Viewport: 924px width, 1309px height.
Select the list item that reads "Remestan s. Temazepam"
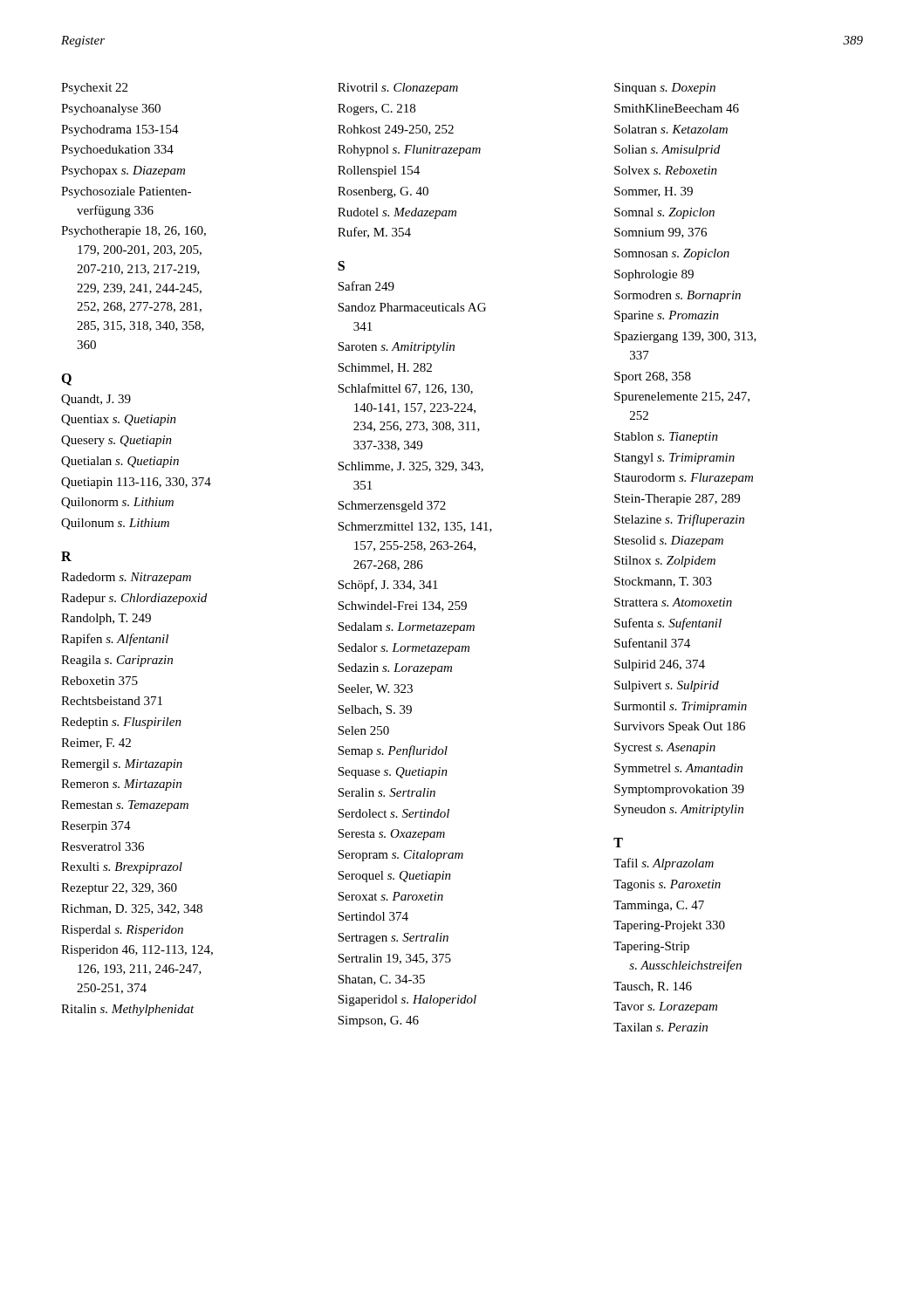(125, 805)
